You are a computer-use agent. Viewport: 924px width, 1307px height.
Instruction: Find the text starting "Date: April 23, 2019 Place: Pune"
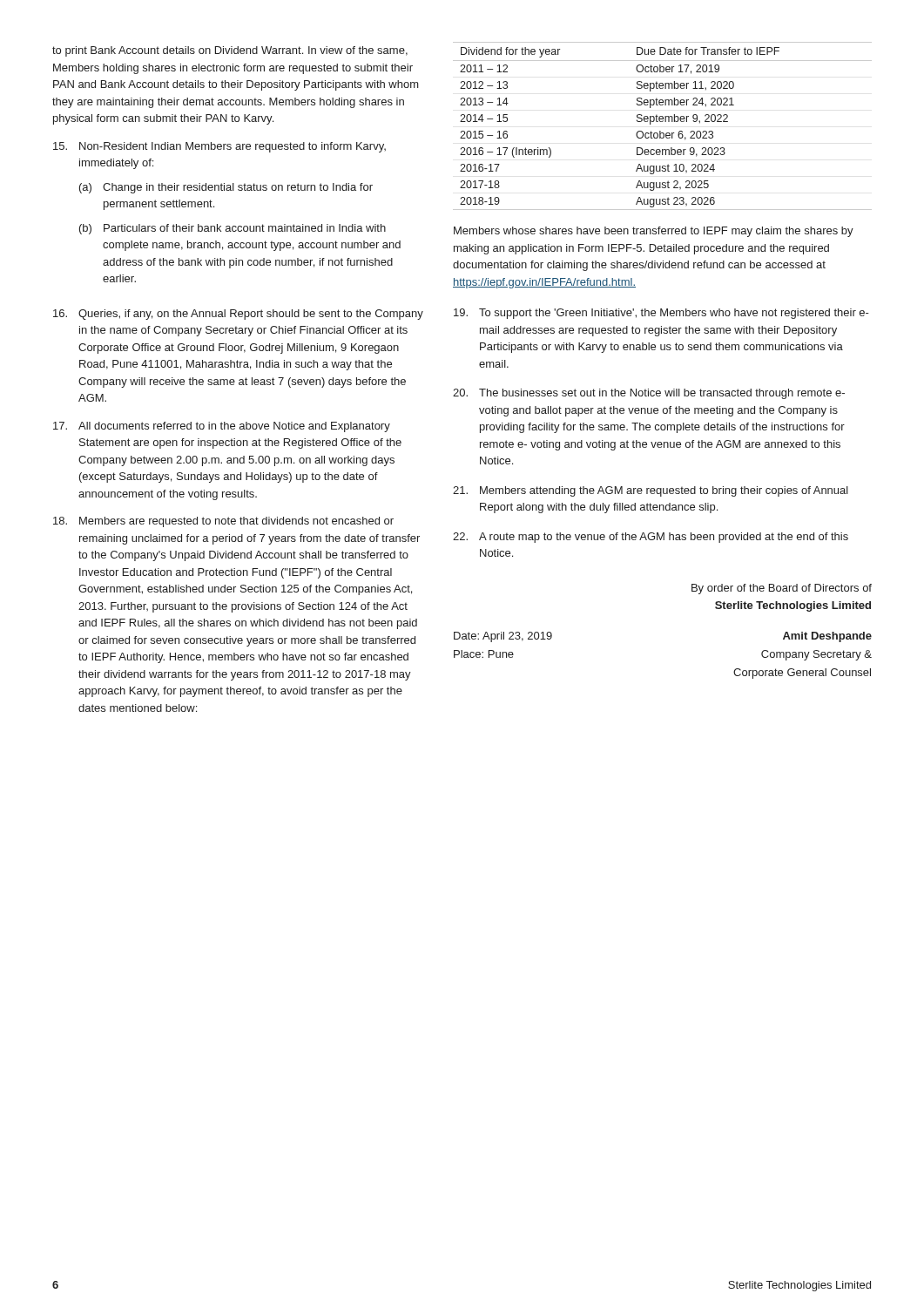click(x=503, y=645)
